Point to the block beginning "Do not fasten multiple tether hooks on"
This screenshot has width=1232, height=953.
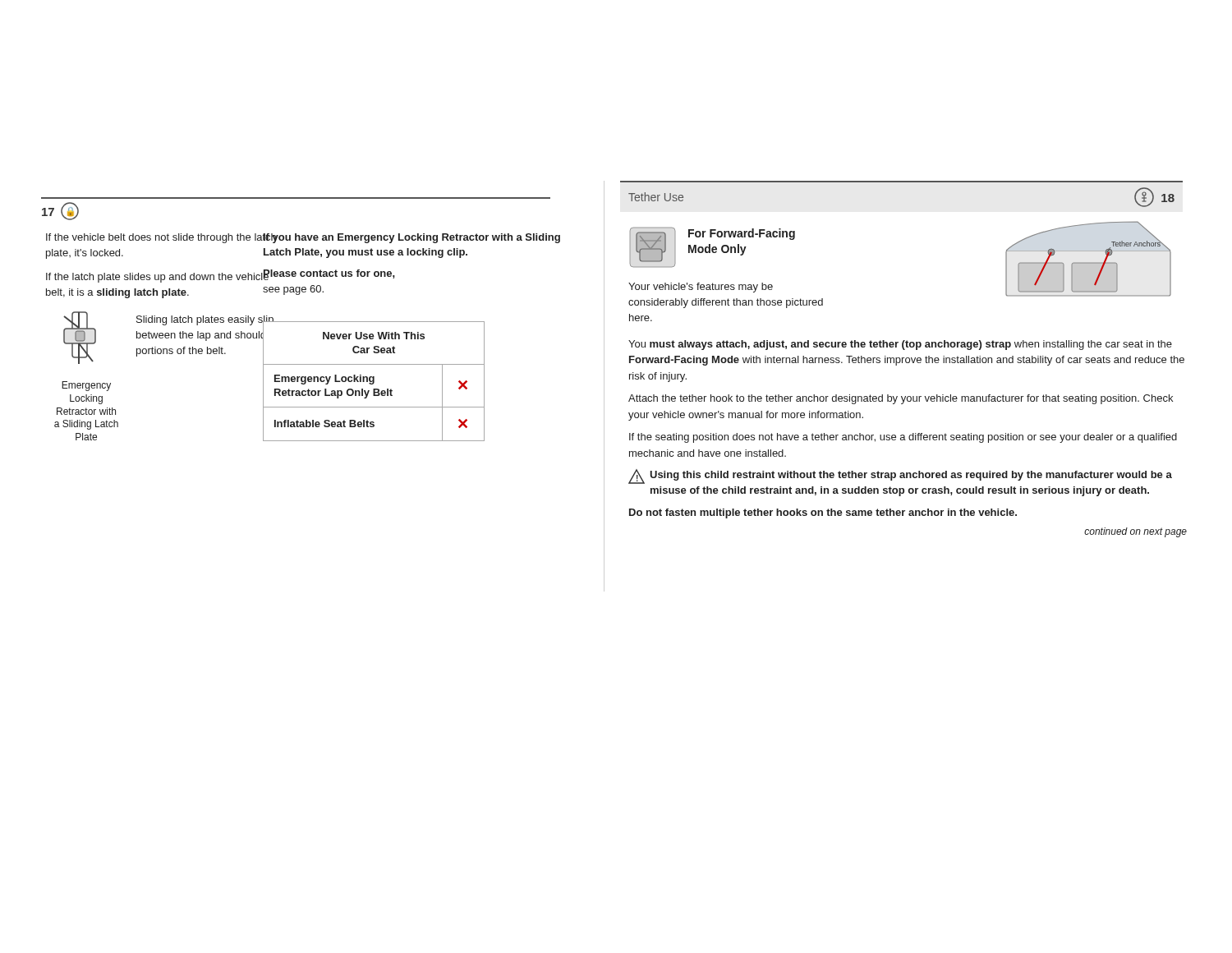coord(823,512)
